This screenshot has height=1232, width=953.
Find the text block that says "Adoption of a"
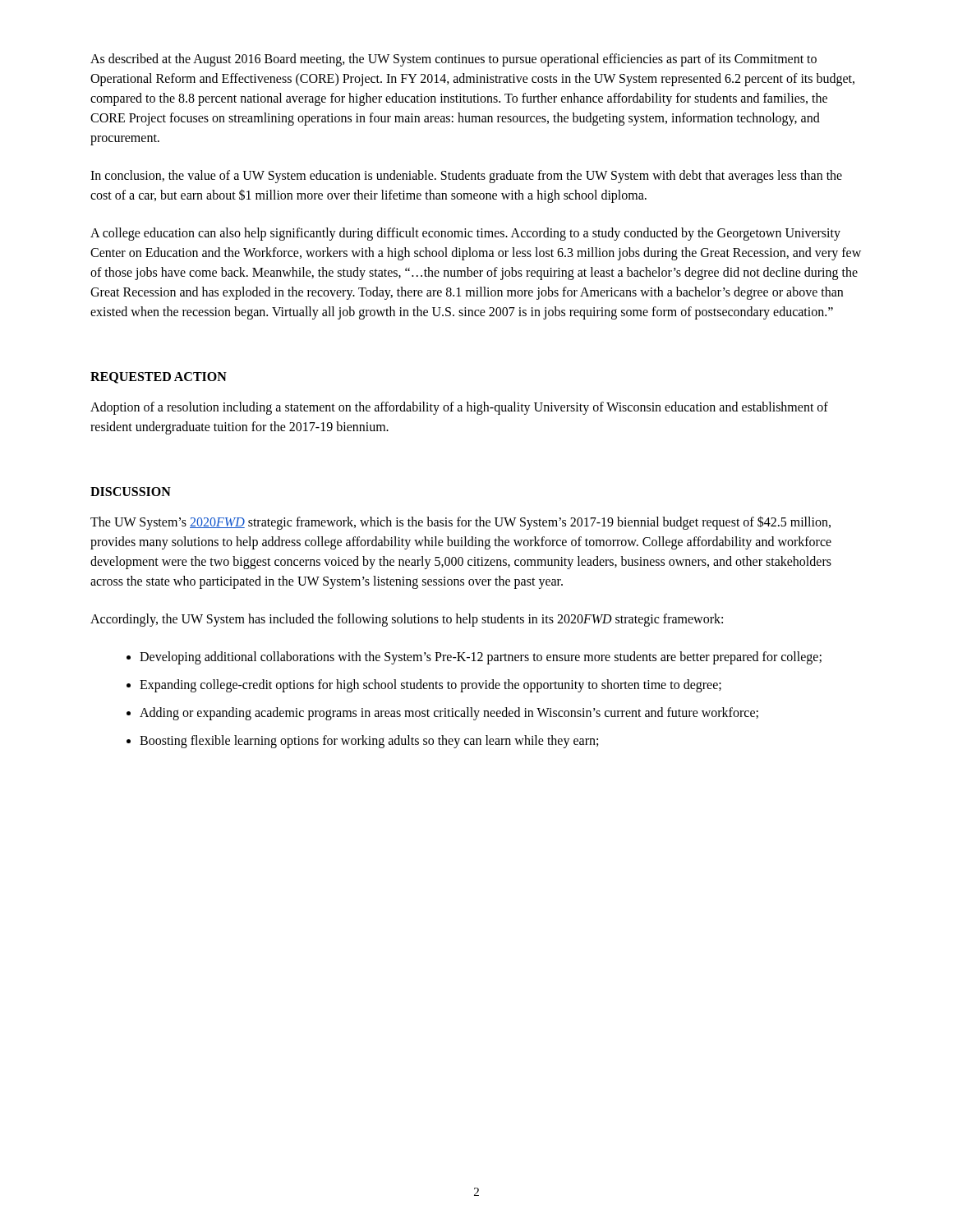[x=459, y=417]
